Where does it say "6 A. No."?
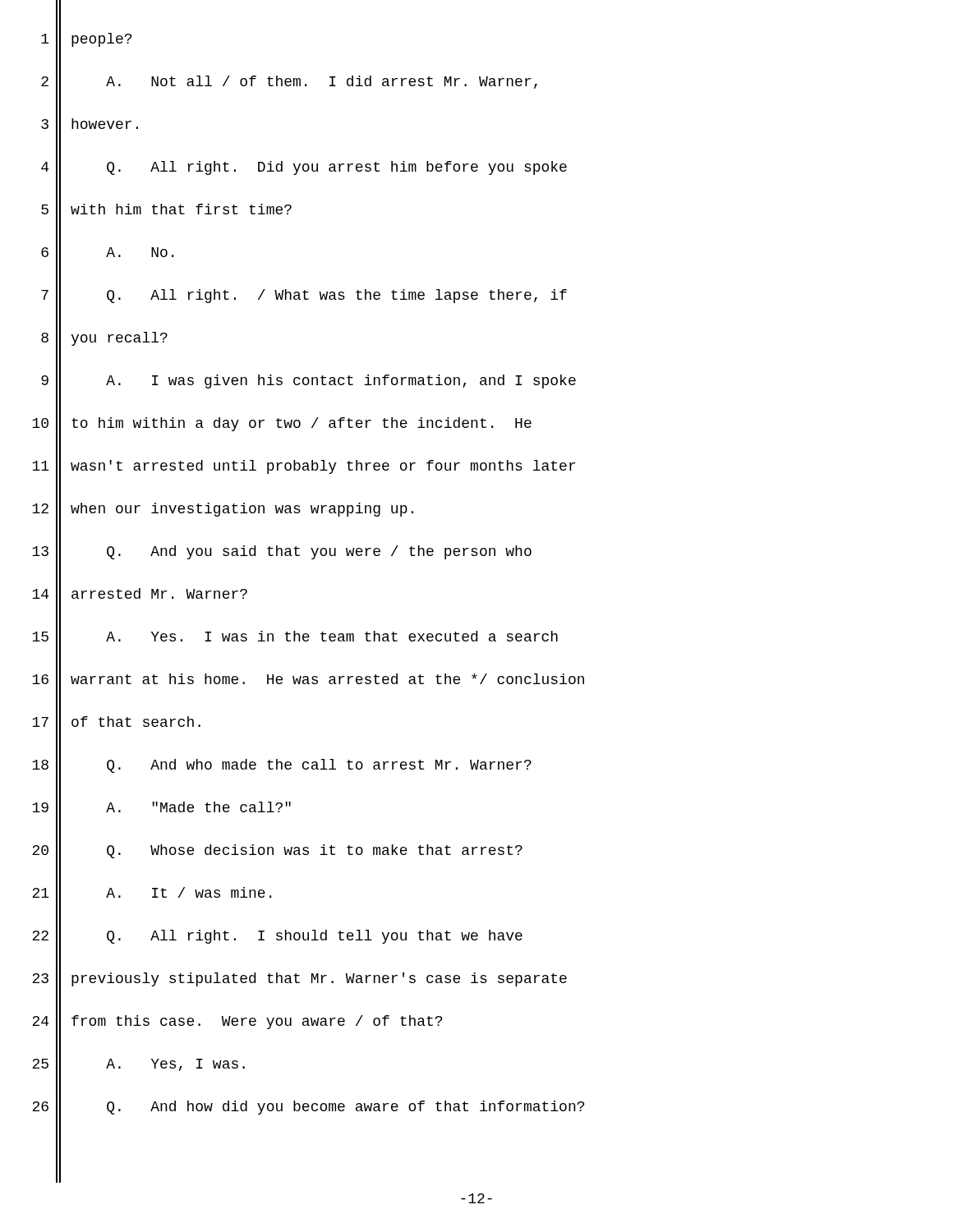The width and height of the screenshot is (953, 1232). pos(107,253)
